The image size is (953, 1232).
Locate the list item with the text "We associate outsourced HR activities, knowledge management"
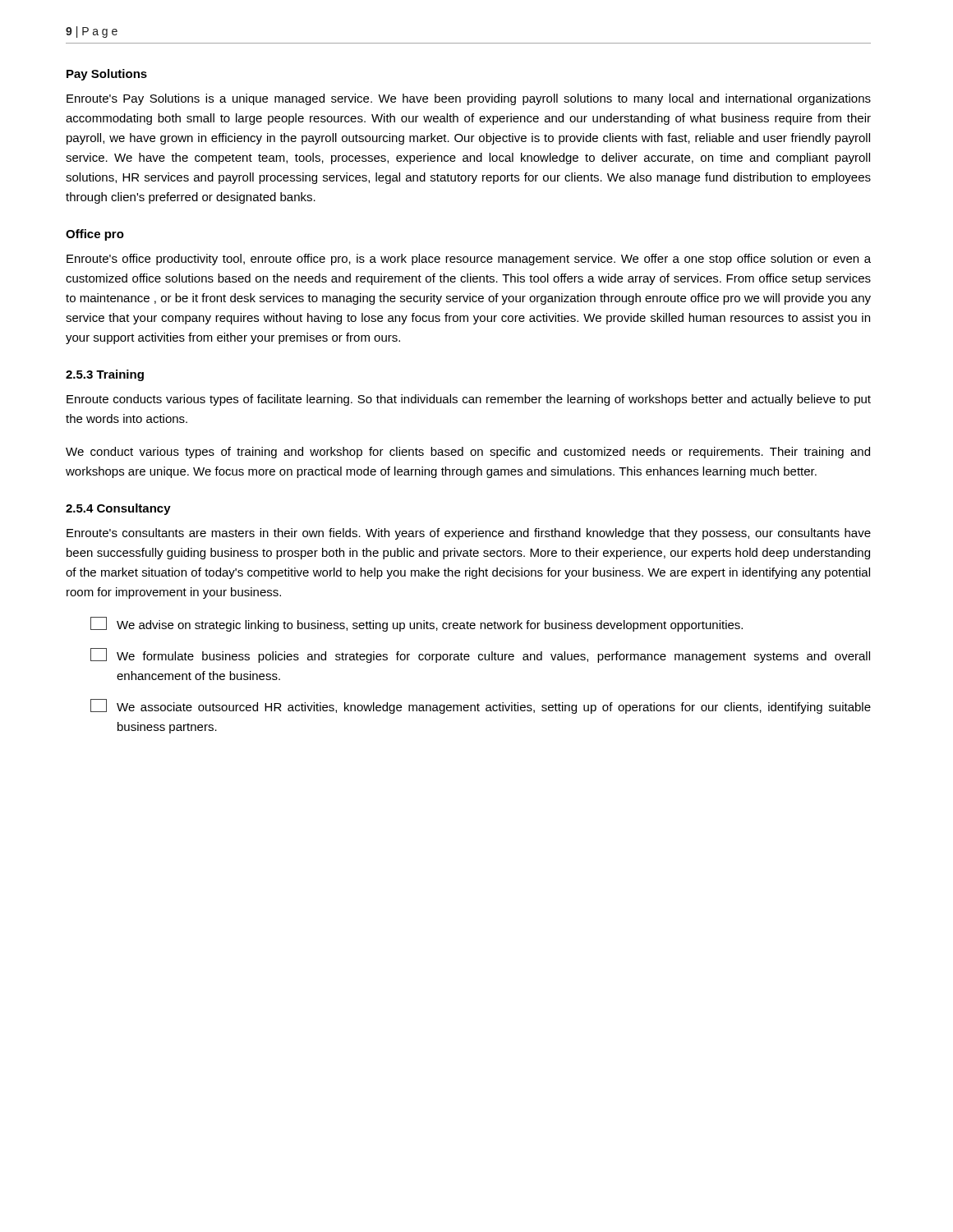[481, 717]
